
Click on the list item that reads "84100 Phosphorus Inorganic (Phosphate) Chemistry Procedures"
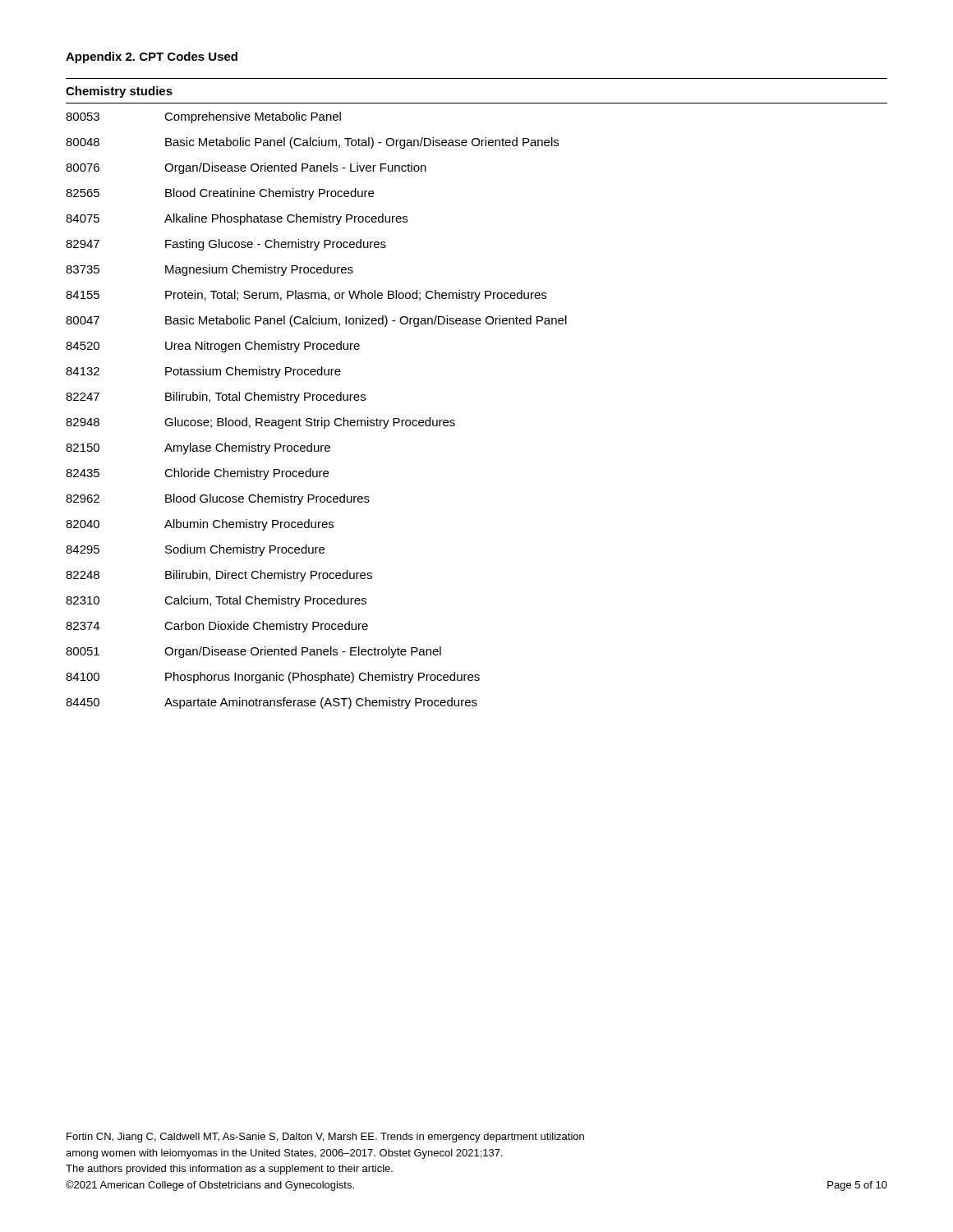tap(273, 676)
